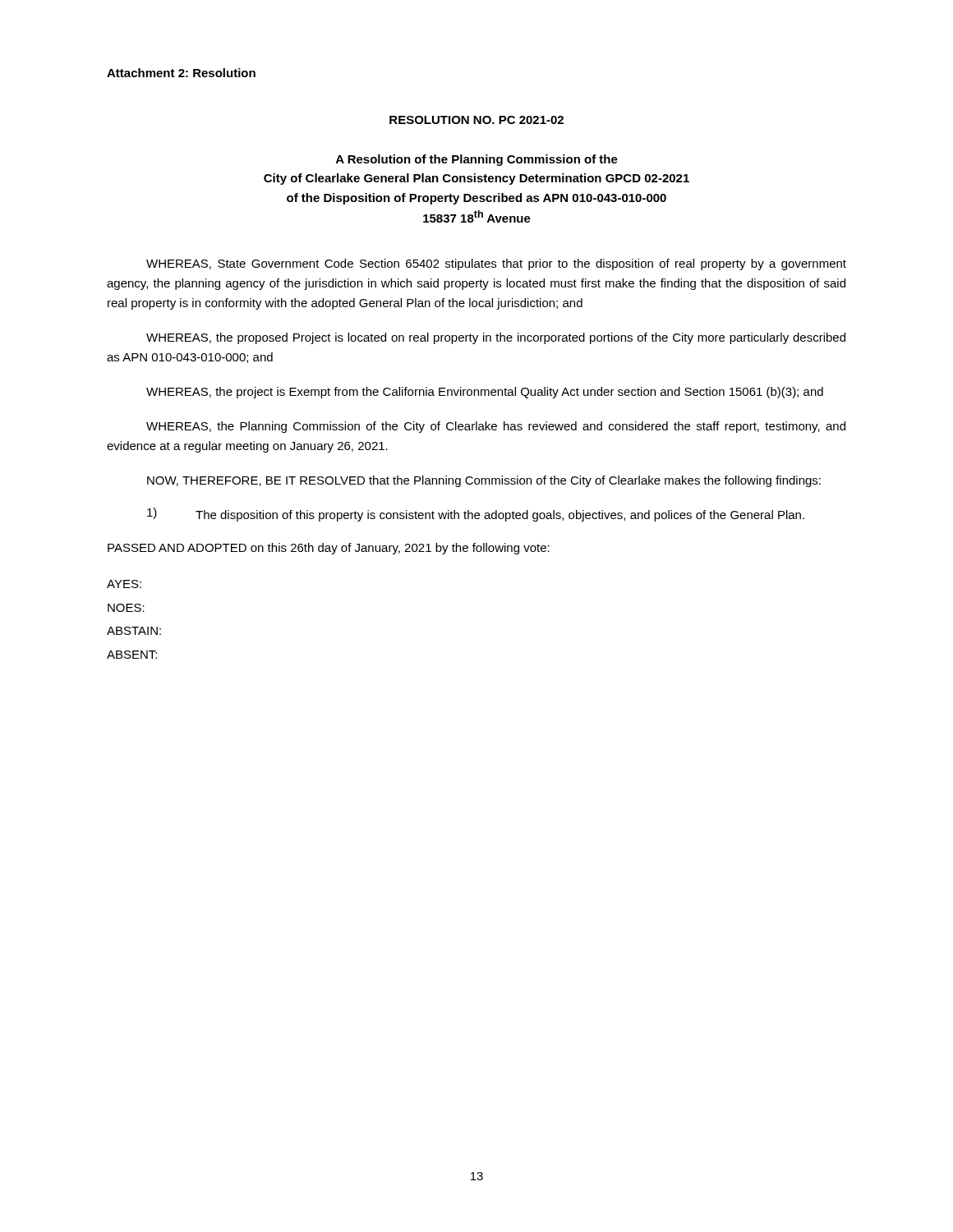The height and width of the screenshot is (1232, 953).
Task: Point to the block beginning "WHEREAS, the Planning"
Action: click(x=476, y=436)
